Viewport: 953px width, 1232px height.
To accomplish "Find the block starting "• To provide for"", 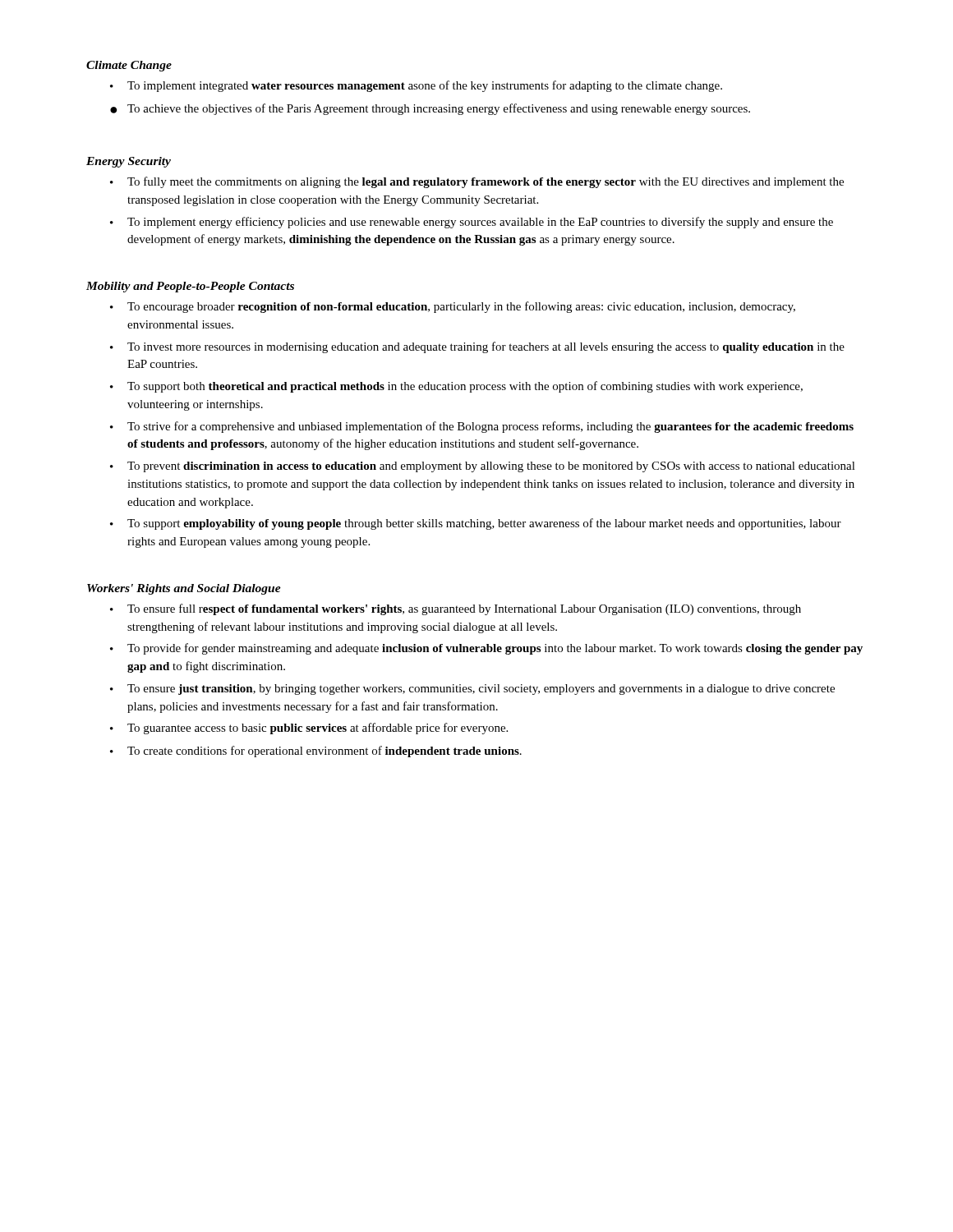I will (488, 658).
